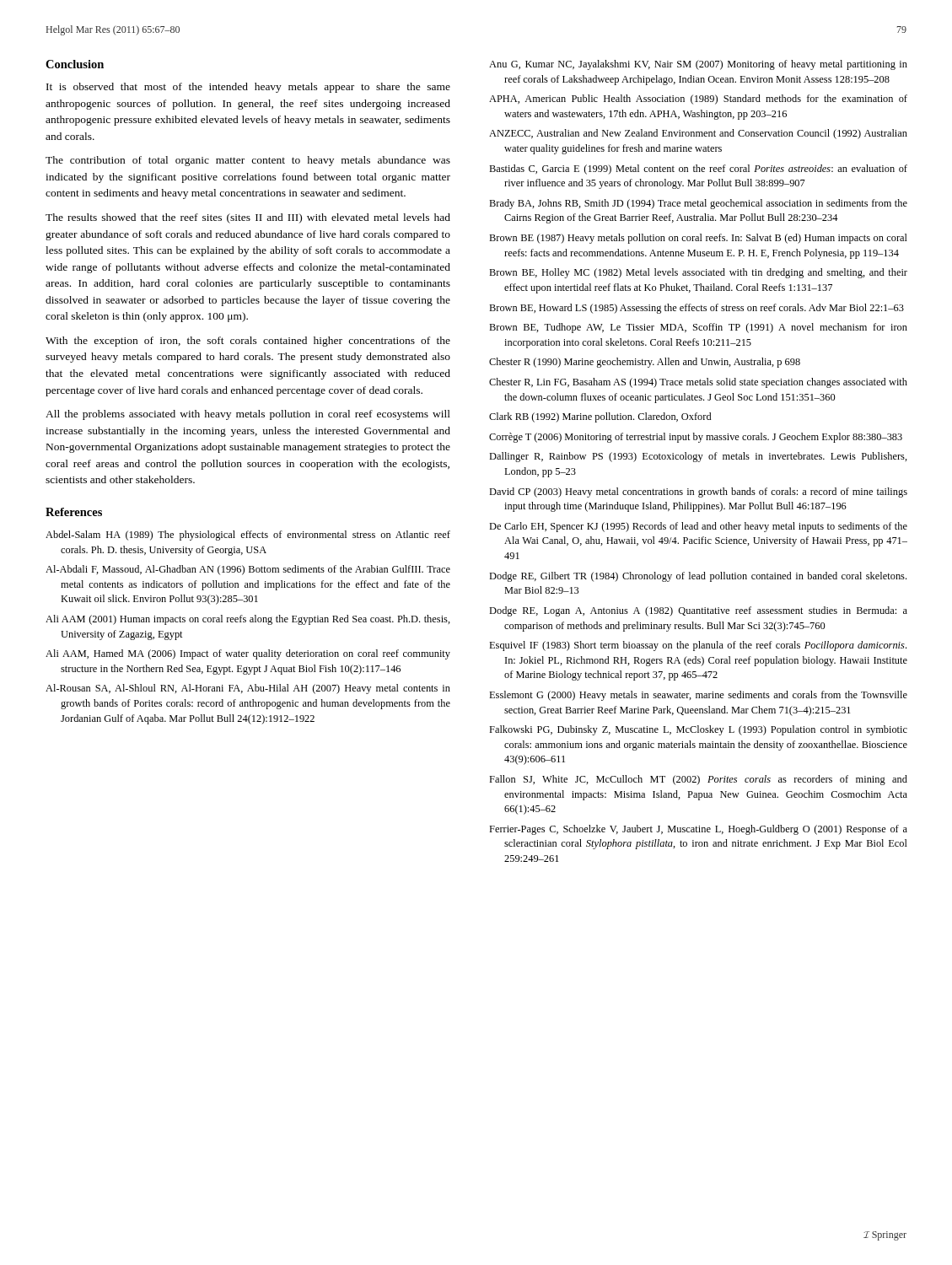Select the passage starting "Falkowski PG, Dubinsky Z,"

pyautogui.click(x=698, y=745)
